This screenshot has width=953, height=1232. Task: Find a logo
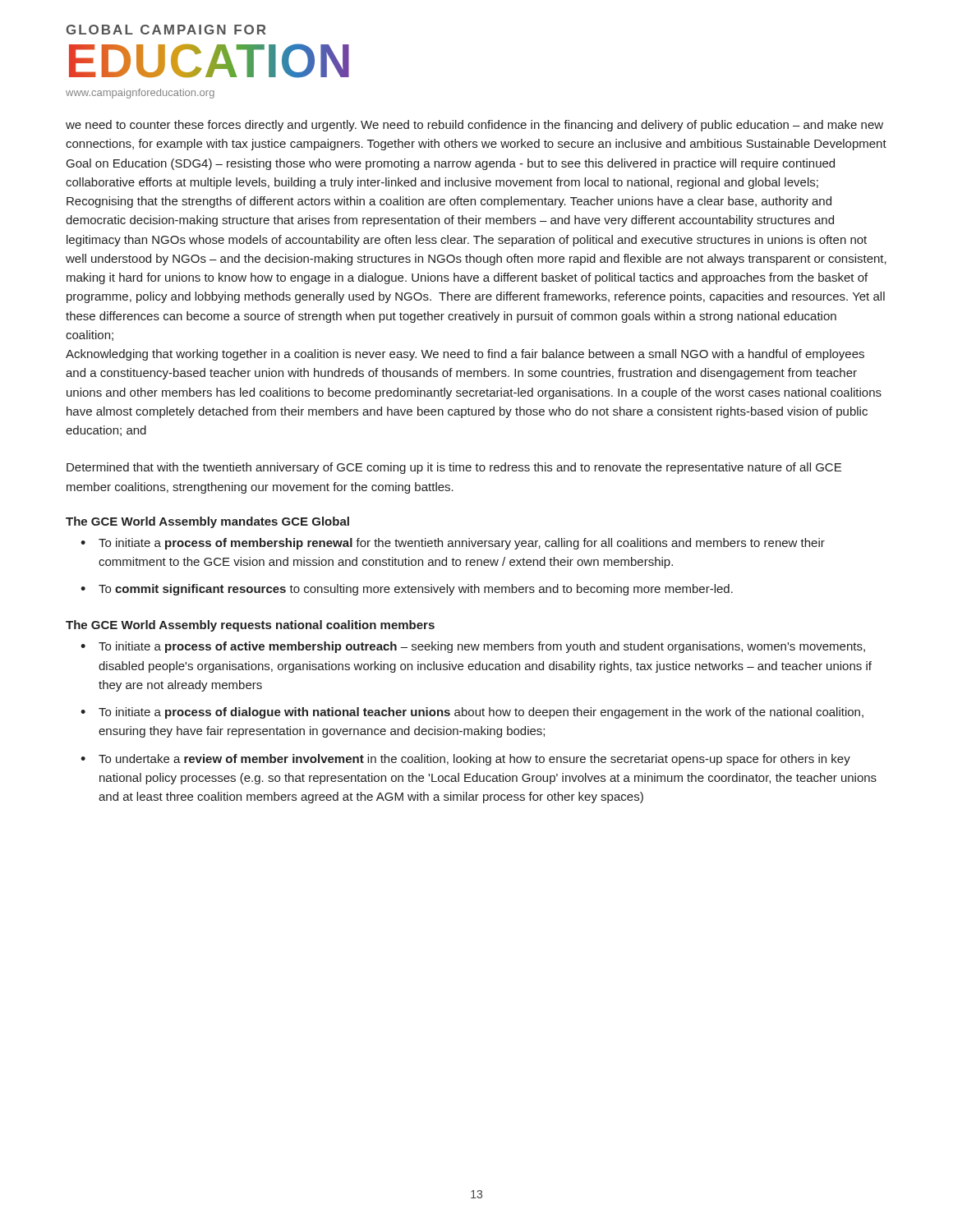(x=209, y=61)
